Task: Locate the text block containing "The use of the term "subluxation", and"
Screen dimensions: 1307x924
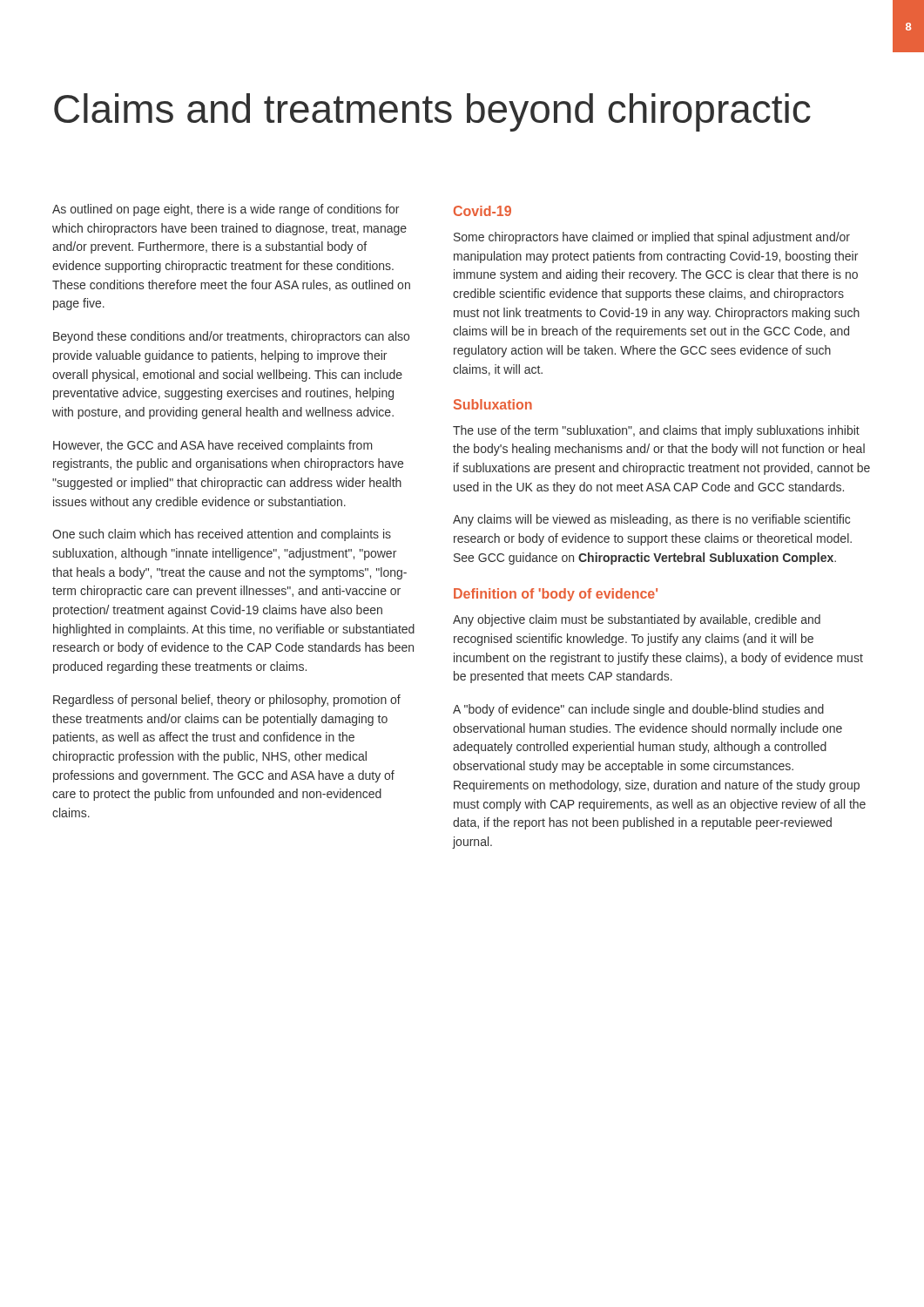Action: pos(662,458)
